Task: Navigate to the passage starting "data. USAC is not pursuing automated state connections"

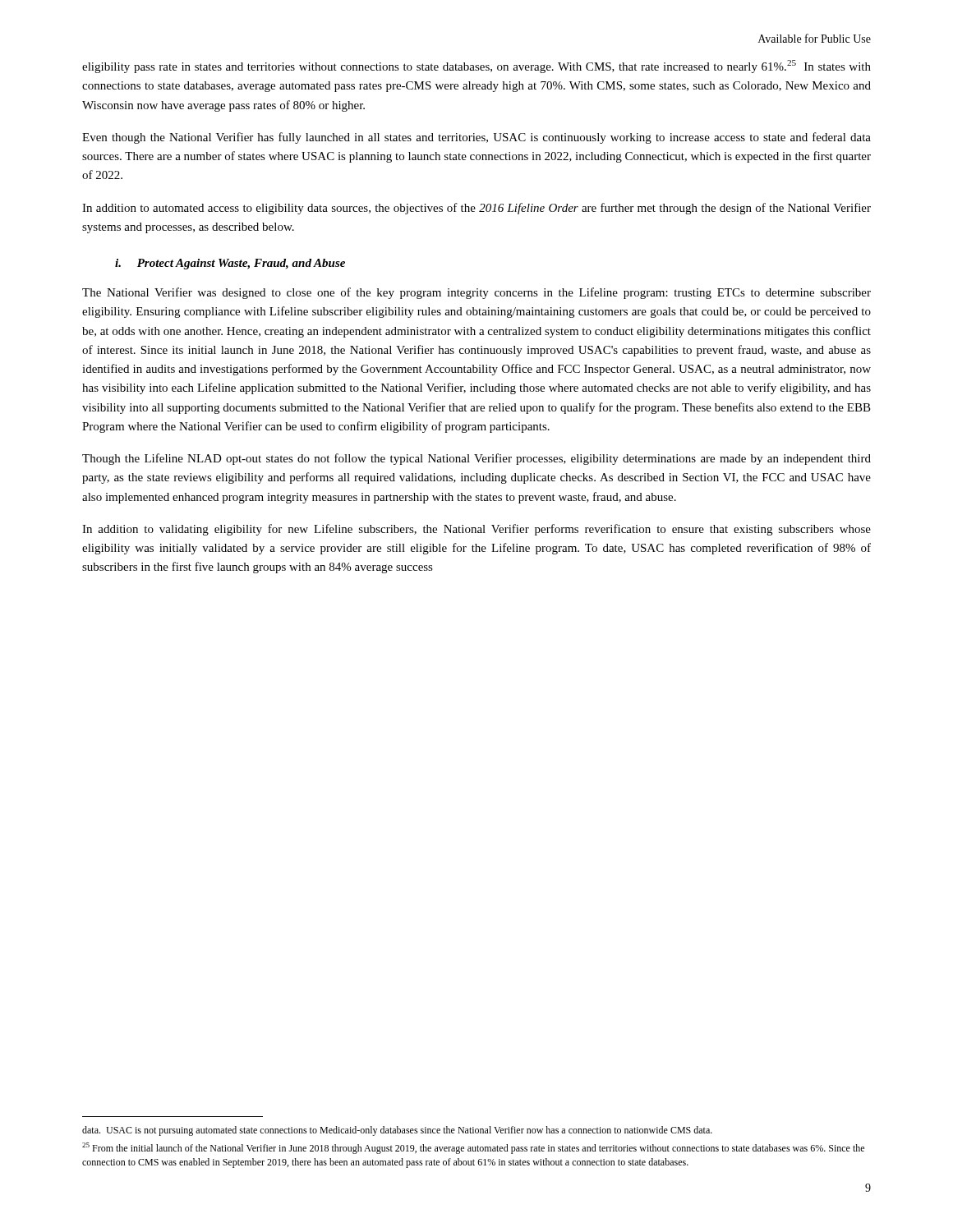Action: pyautogui.click(x=476, y=1130)
